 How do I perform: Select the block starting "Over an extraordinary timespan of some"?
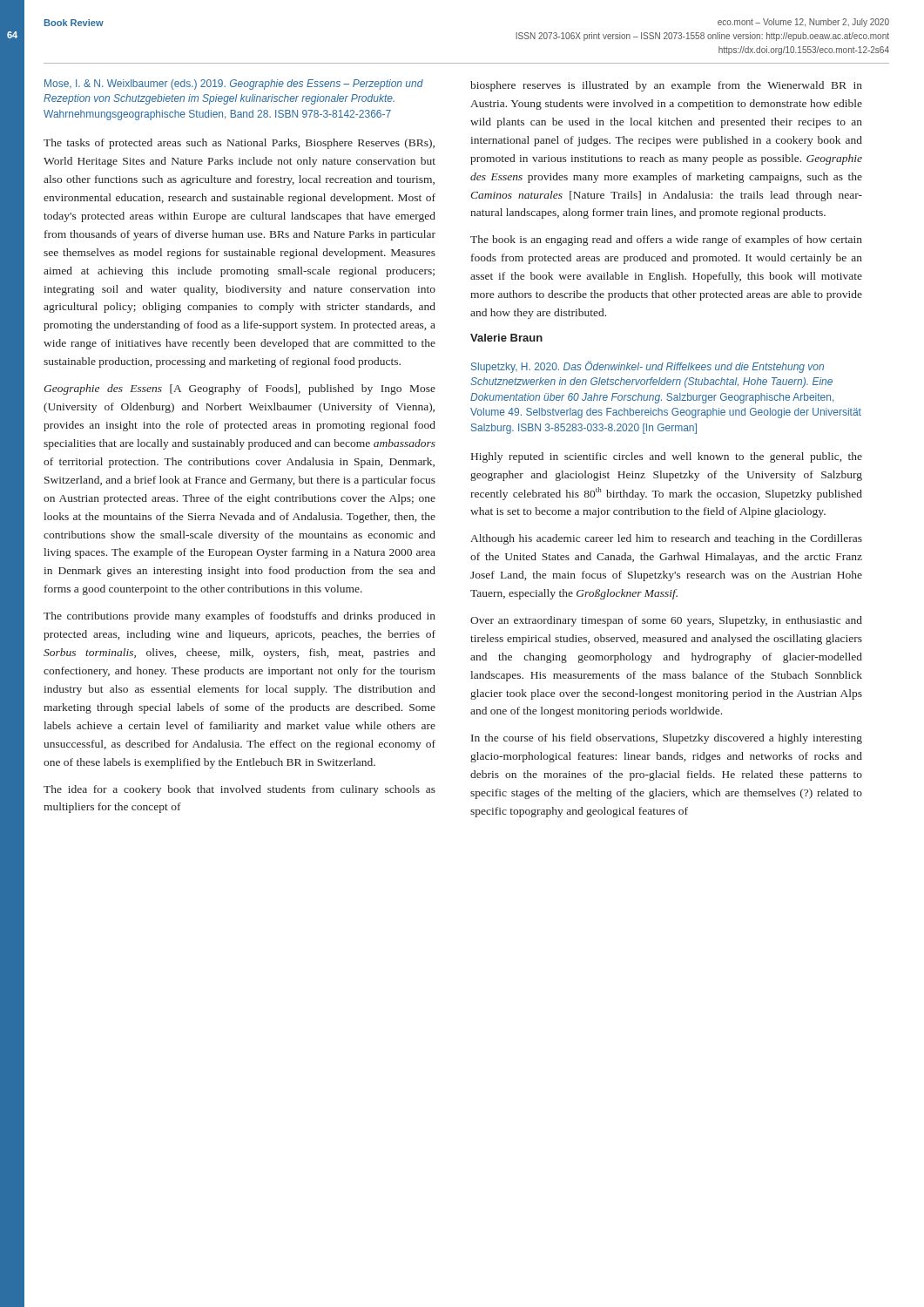tap(666, 665)
